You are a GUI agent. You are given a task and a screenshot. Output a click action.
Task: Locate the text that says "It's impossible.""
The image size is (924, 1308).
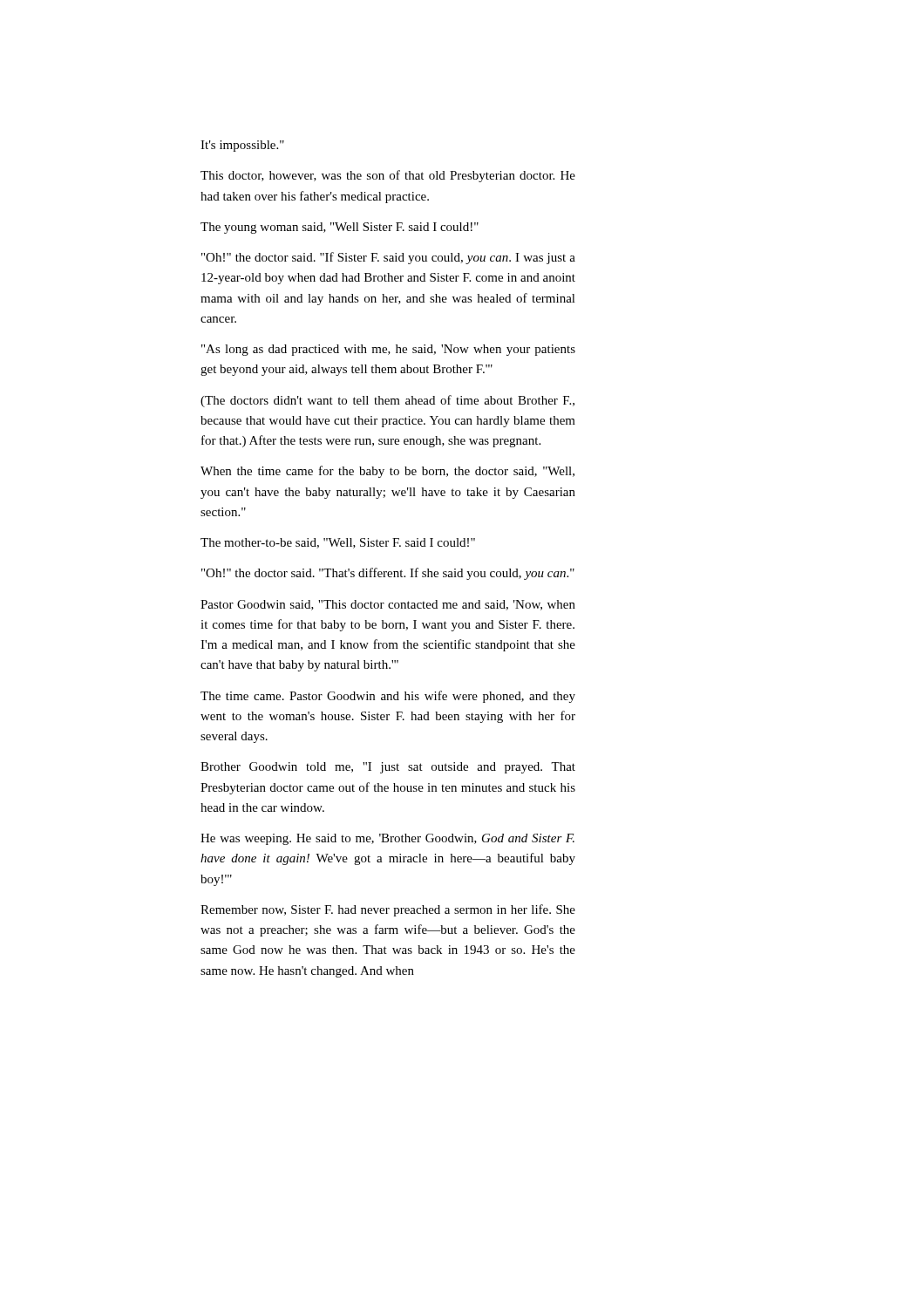(243, 145)
